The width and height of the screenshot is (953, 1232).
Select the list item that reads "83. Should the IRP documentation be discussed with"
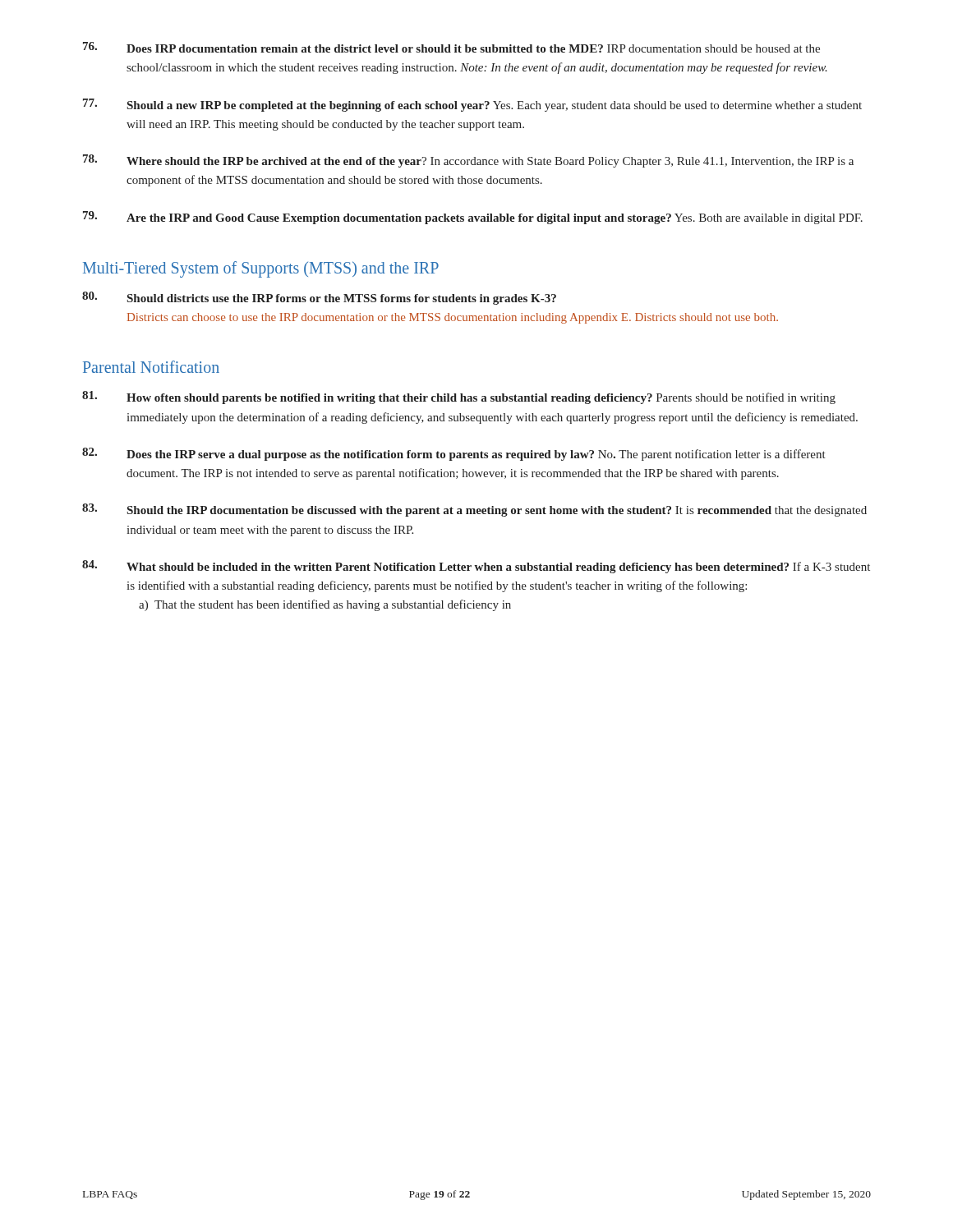[476, 520]
